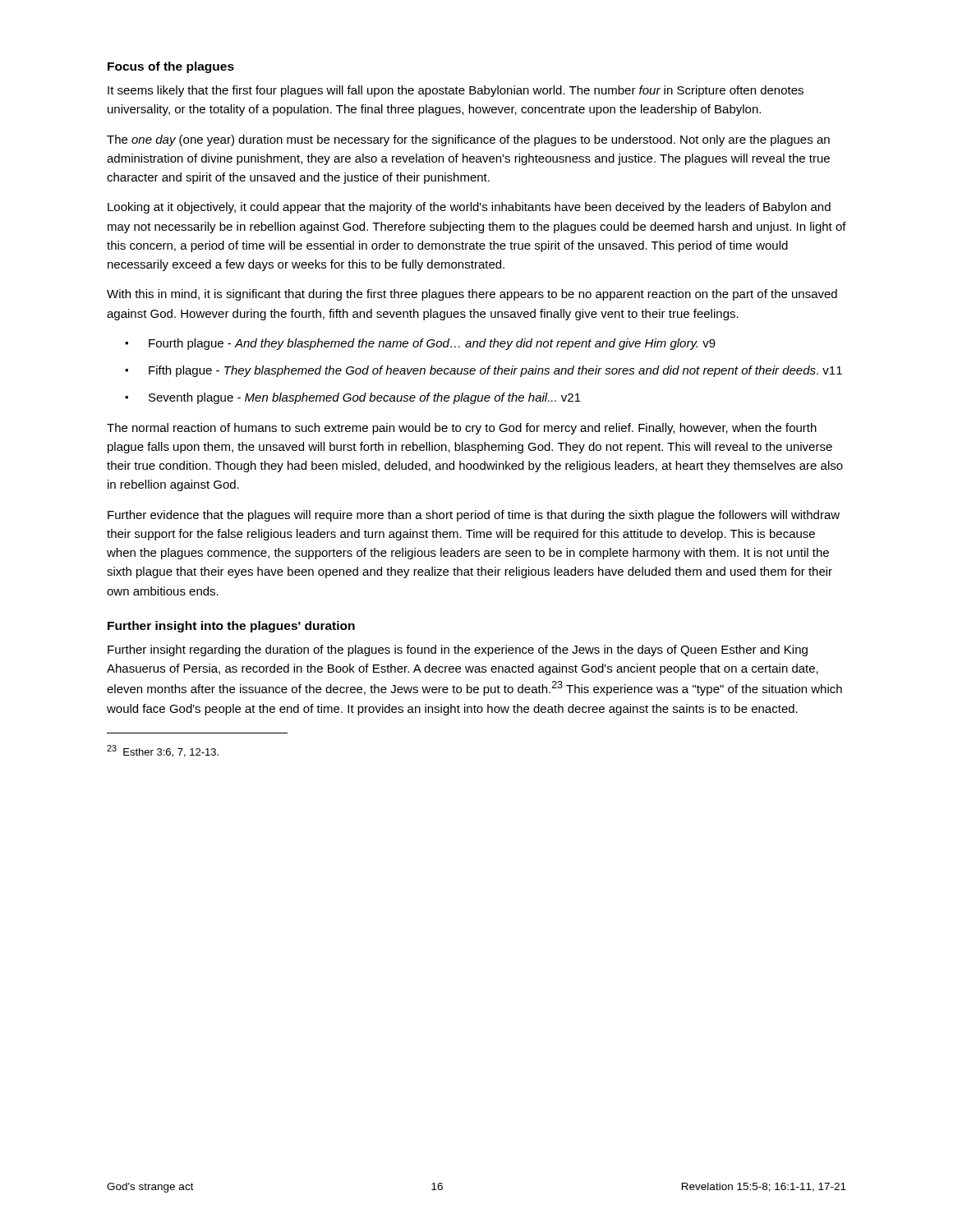Viewport: 953px width, 1232px height.
Task: Locate the block of text that opens with "Fourth plague -"
Action: point(432,343)
